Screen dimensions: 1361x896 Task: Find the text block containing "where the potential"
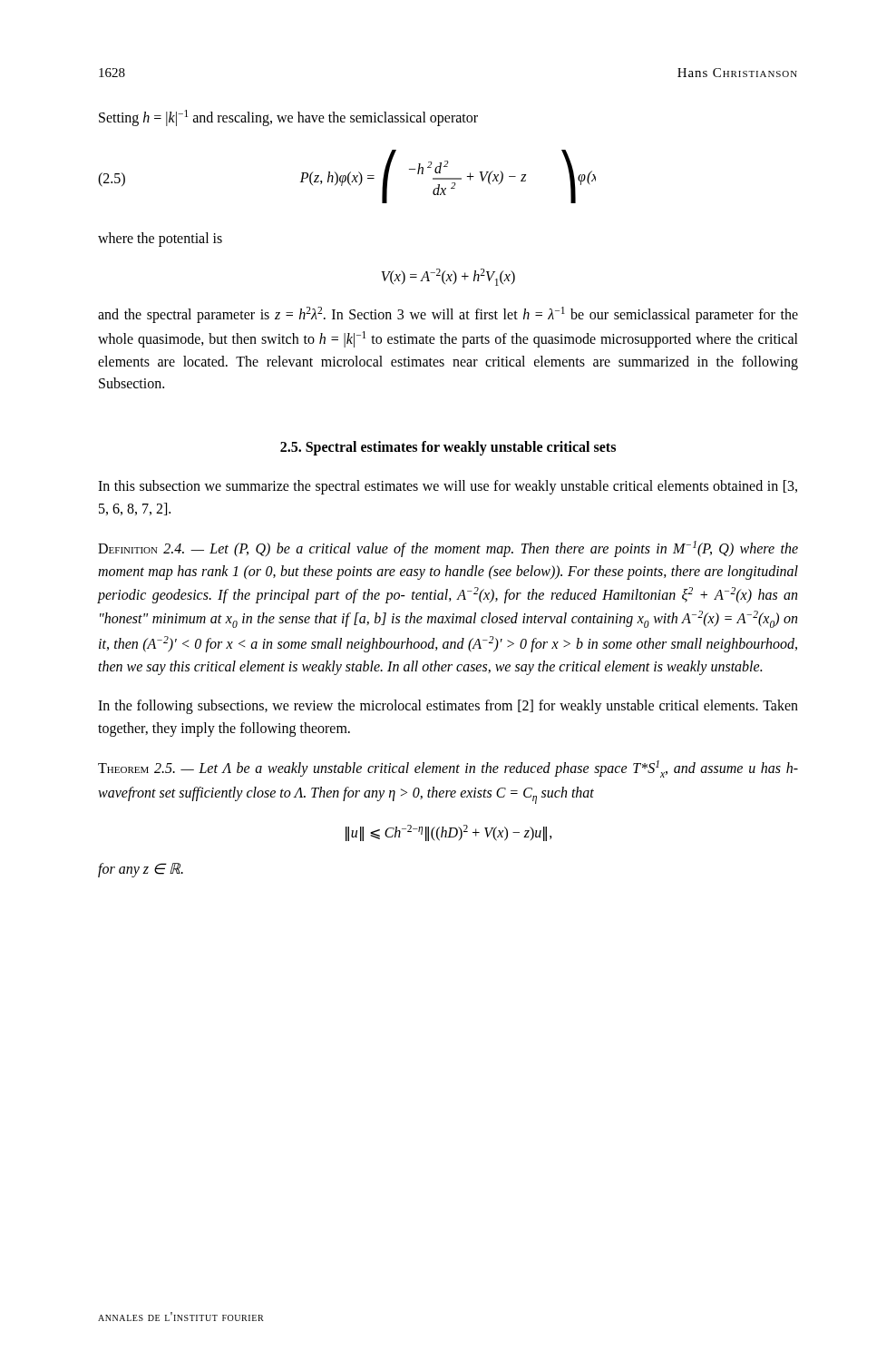click(160, 240)
